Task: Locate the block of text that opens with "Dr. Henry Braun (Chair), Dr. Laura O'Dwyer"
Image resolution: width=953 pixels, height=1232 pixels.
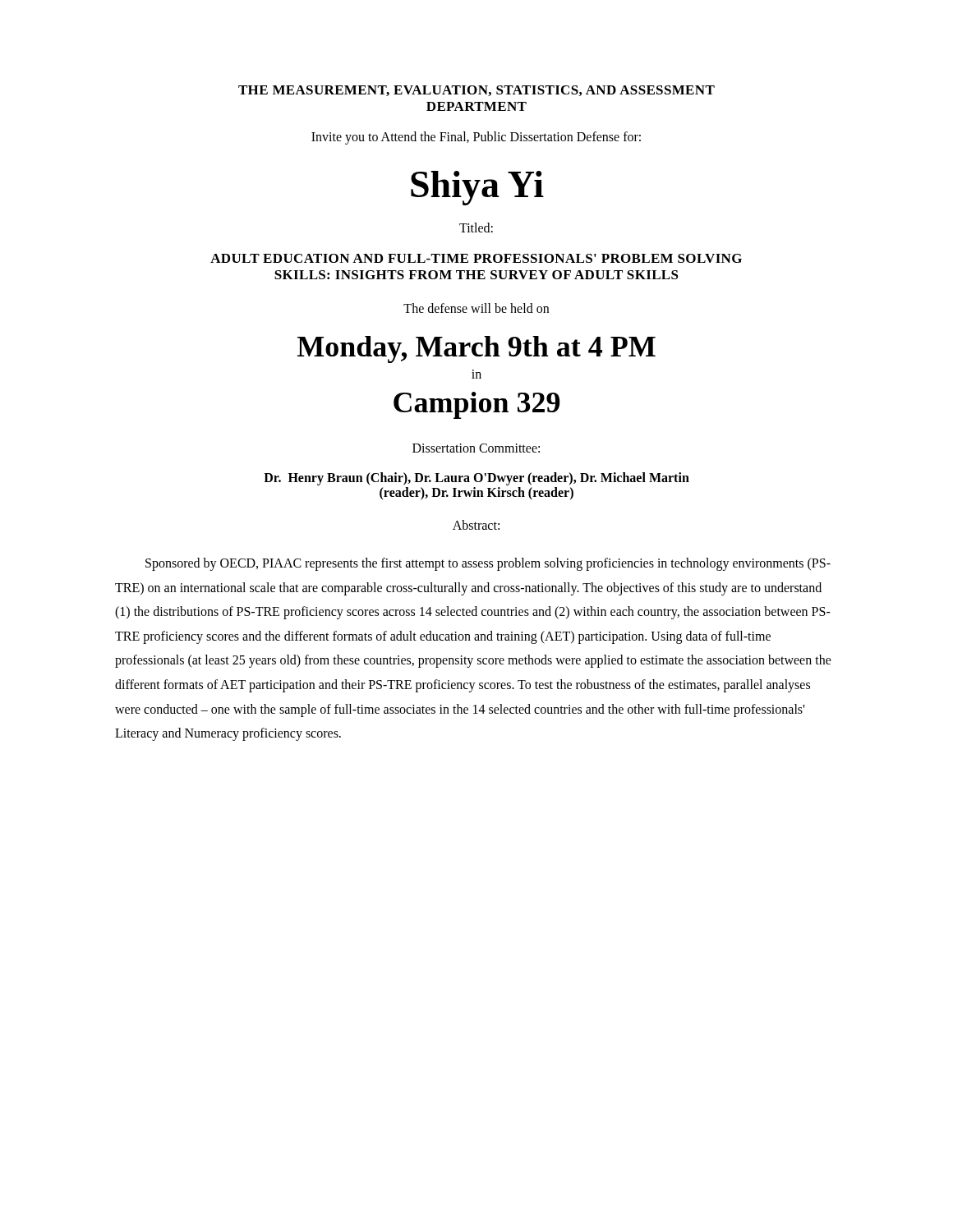Action: click(476, 485)
